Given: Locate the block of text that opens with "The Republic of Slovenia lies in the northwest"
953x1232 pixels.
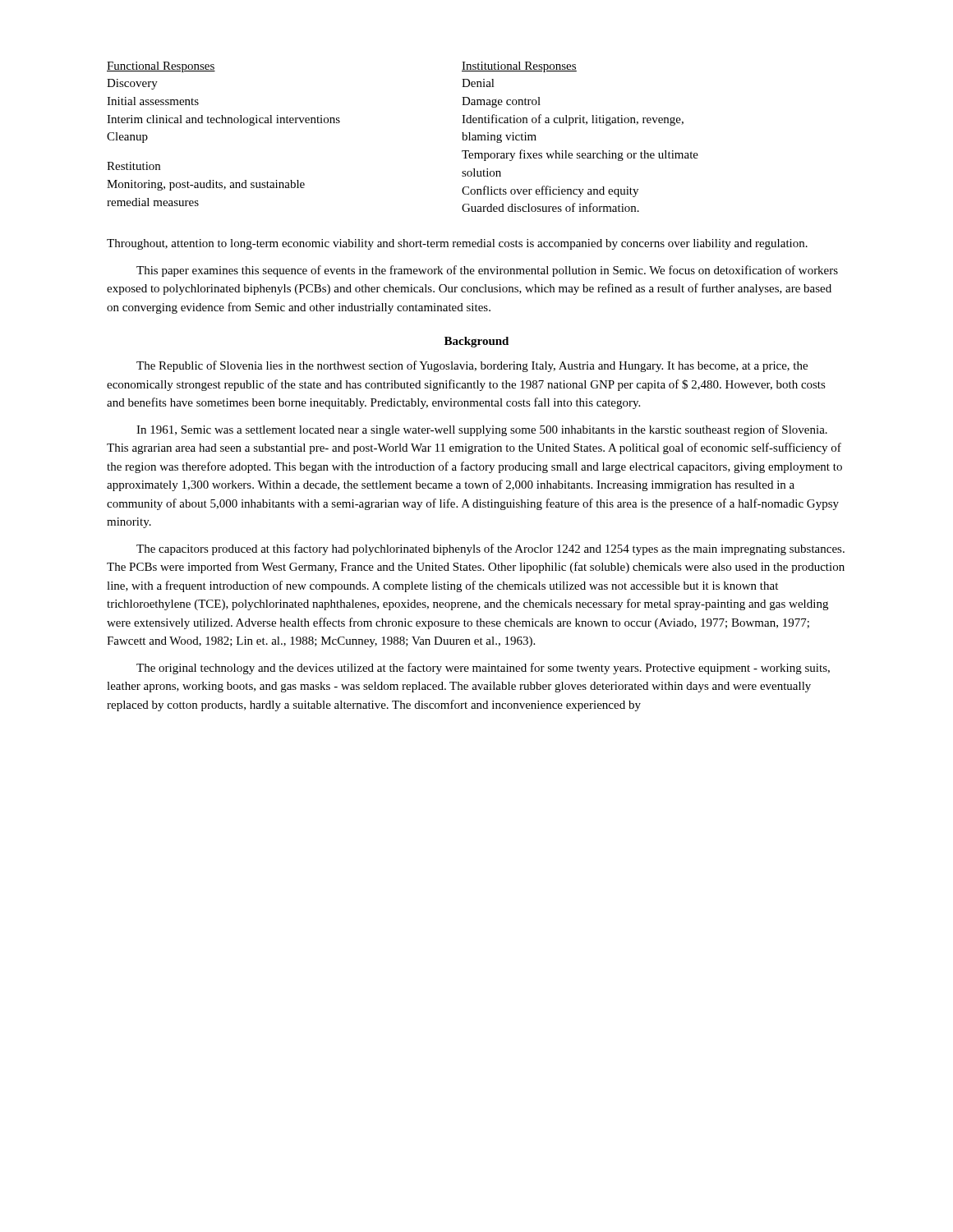Looking at the screenshot, I should tap(476, 384).
